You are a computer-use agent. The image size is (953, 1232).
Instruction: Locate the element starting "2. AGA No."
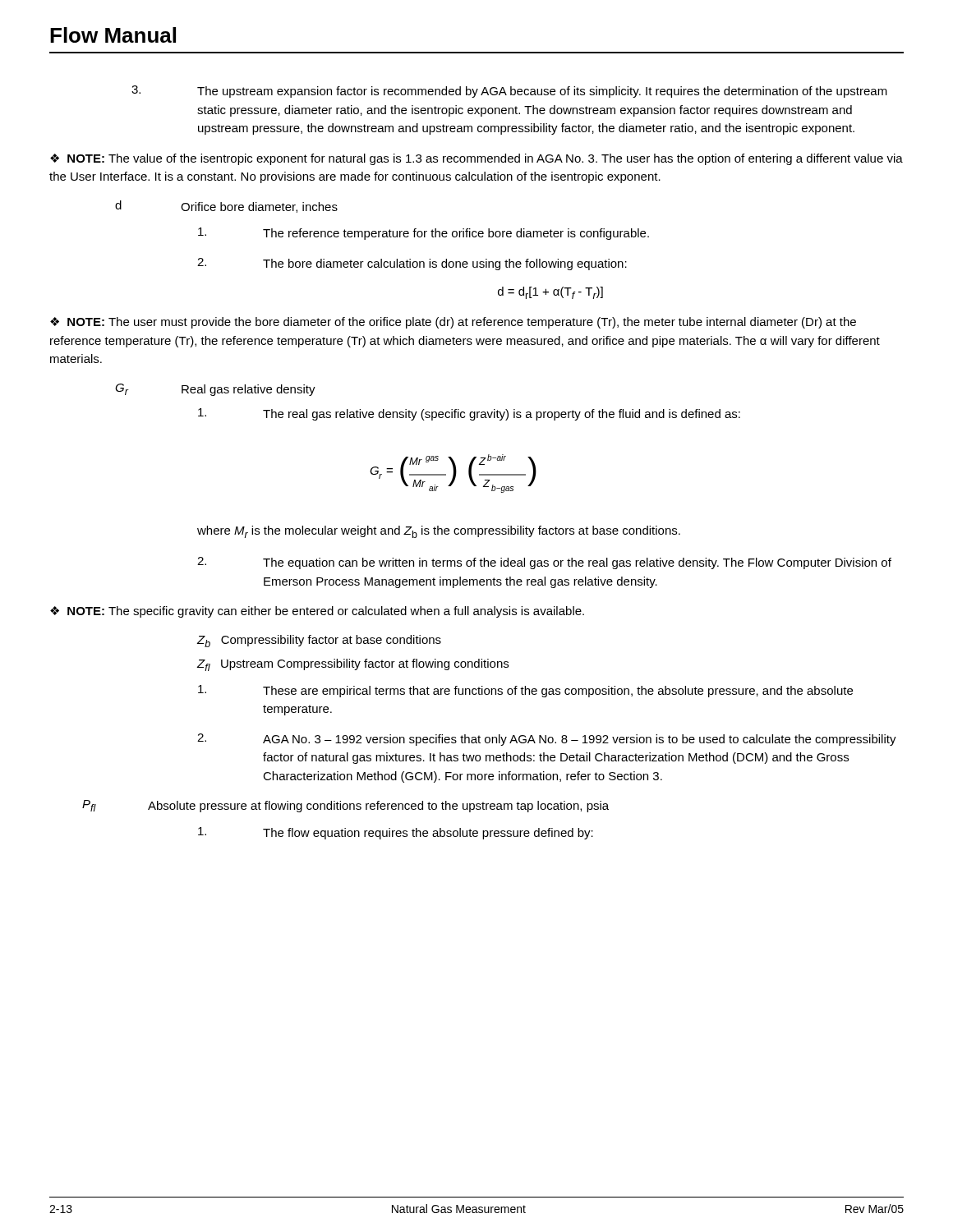click(x=476, y=758)
